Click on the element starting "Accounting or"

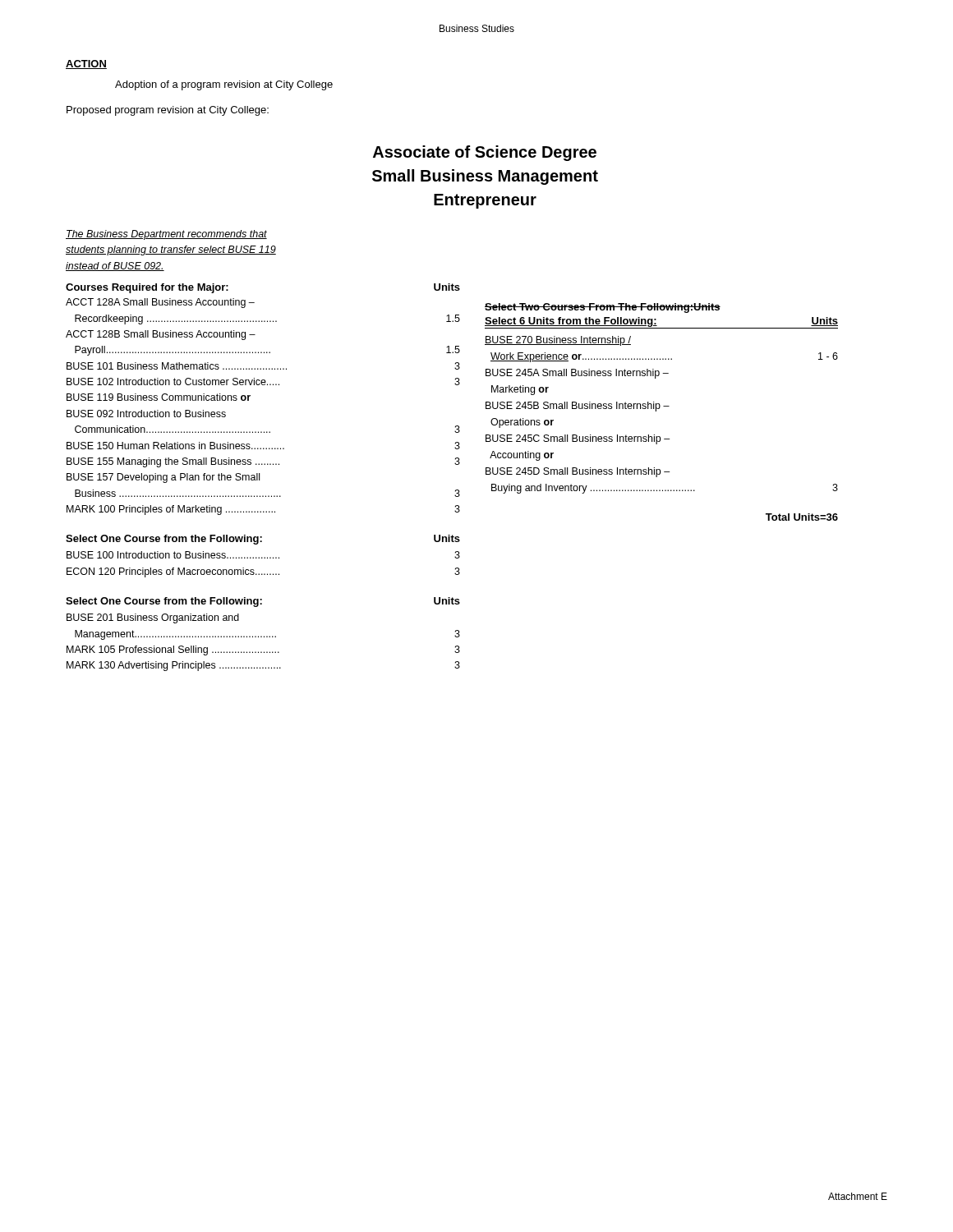coord(519,455)
